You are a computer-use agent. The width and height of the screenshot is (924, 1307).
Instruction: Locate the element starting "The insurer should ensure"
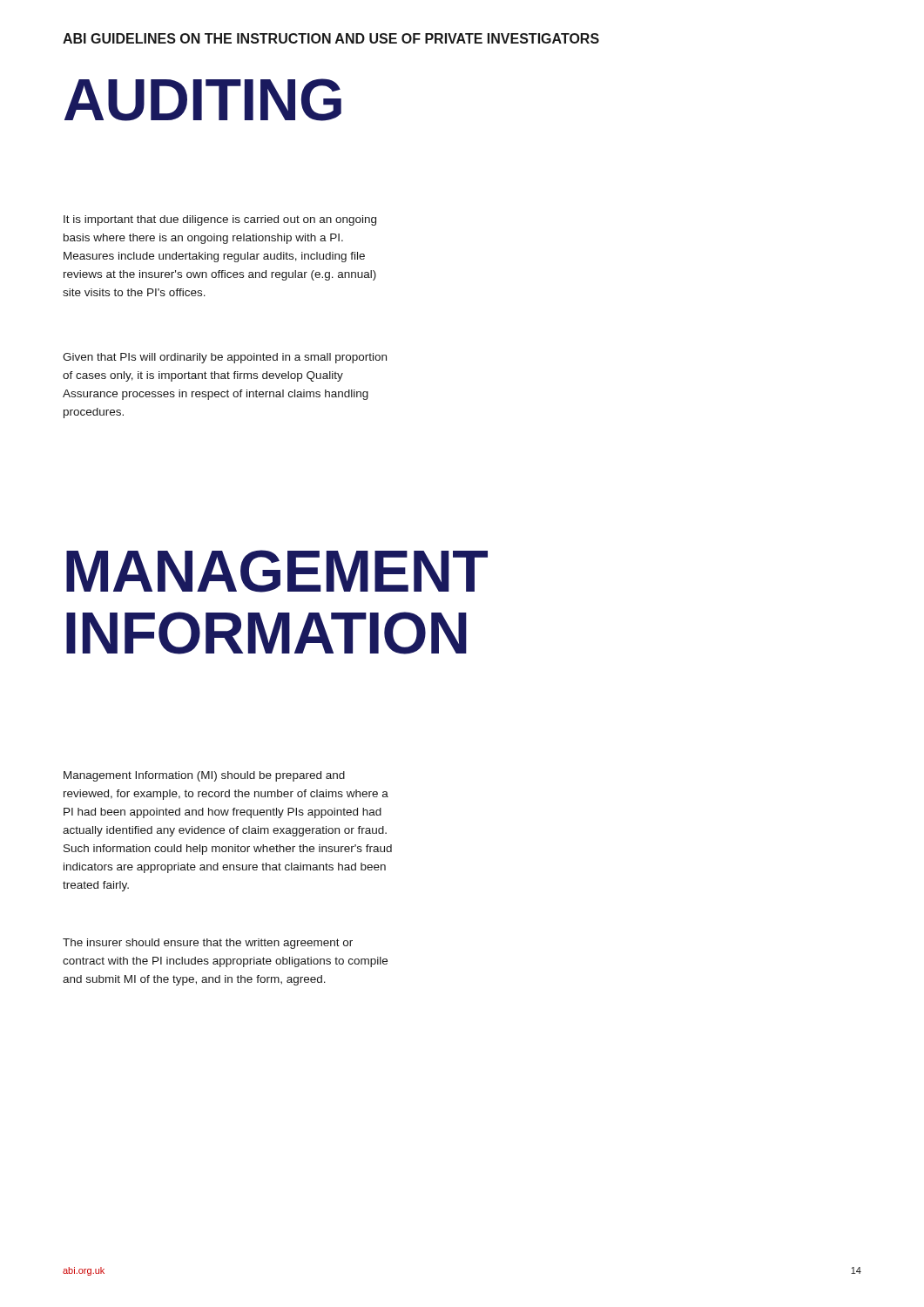(x=225, y=961)
